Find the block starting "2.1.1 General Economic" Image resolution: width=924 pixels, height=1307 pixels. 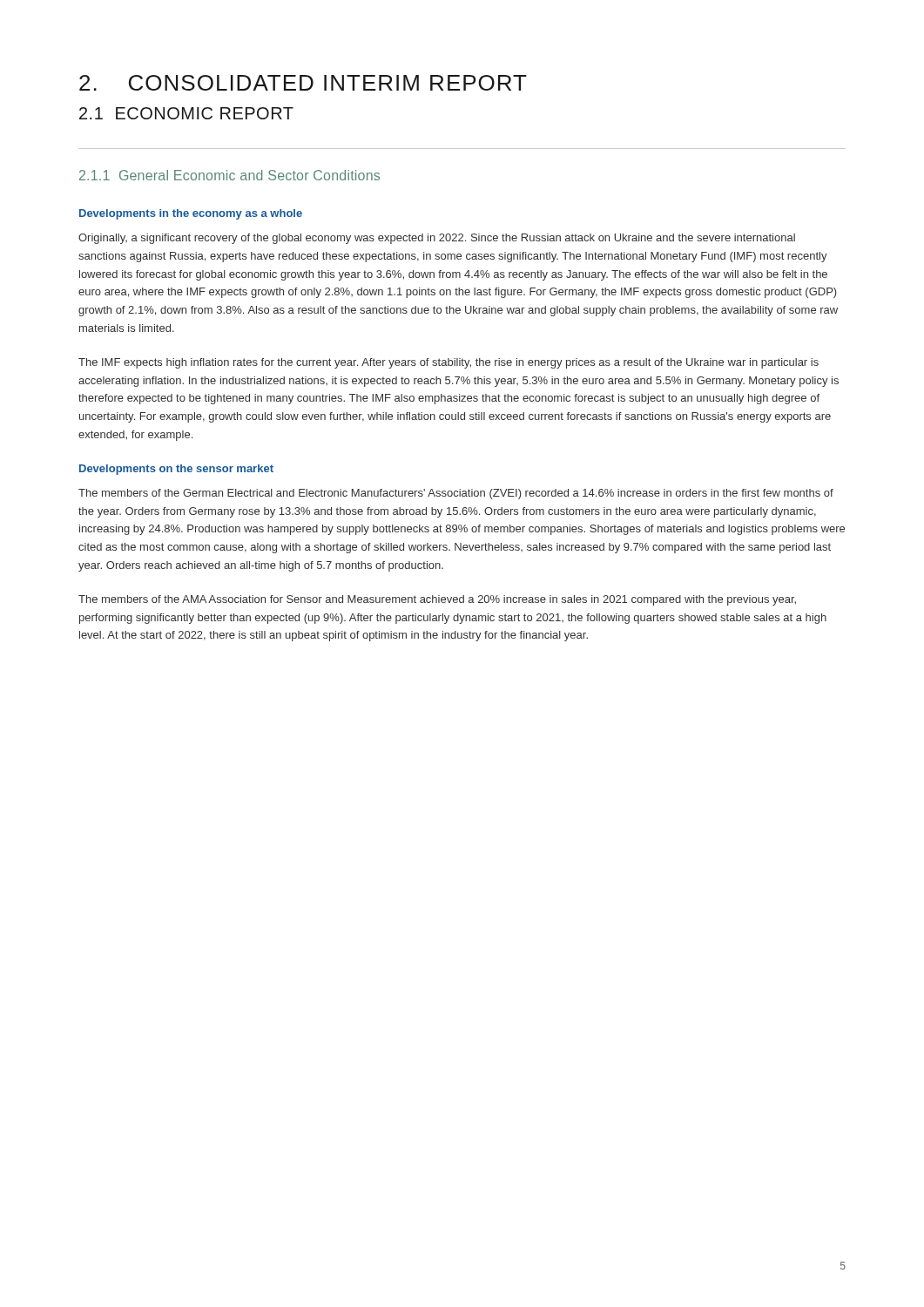click(x=229, y=176)
